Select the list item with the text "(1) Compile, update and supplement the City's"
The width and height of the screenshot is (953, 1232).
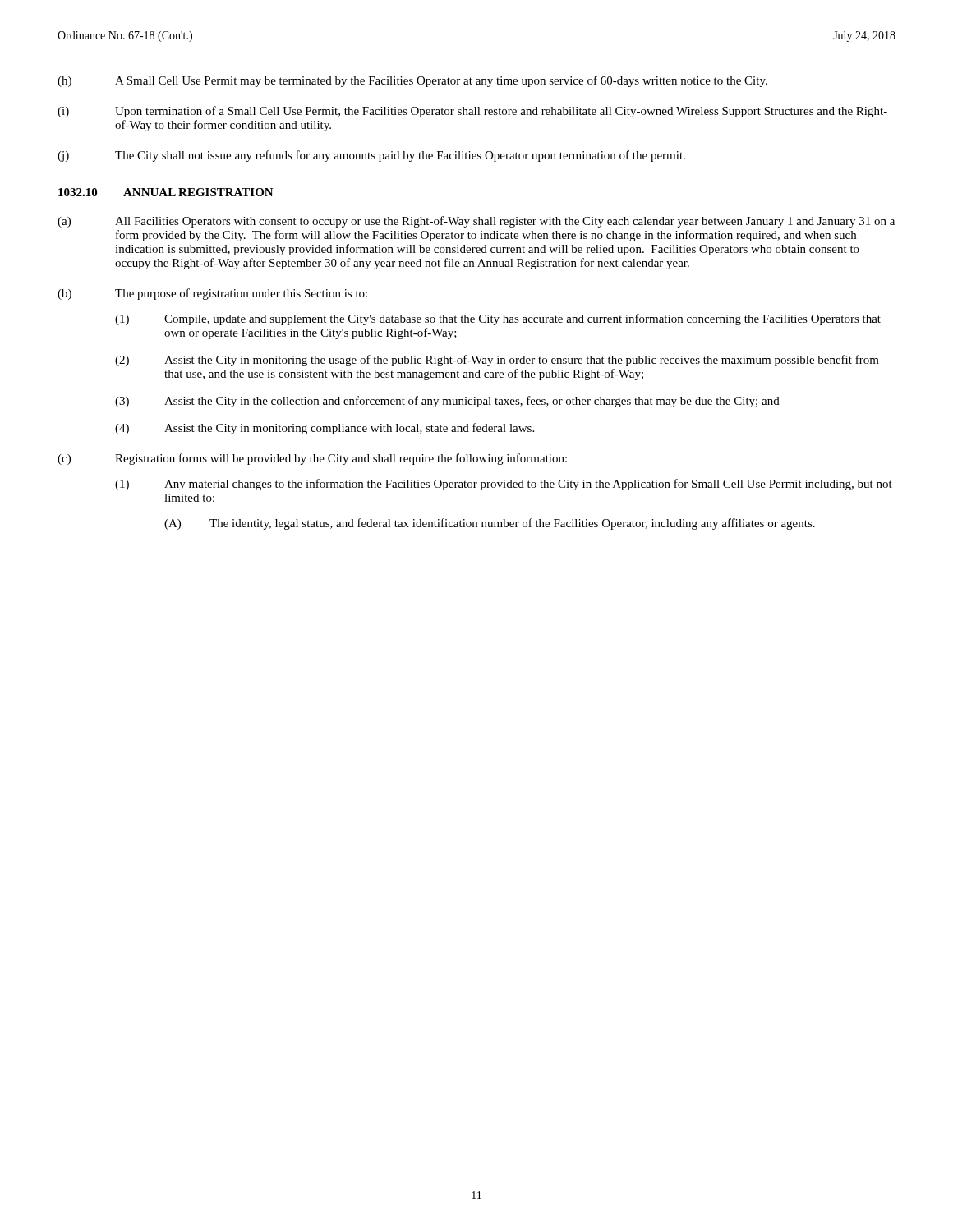(x=505, y=326)
